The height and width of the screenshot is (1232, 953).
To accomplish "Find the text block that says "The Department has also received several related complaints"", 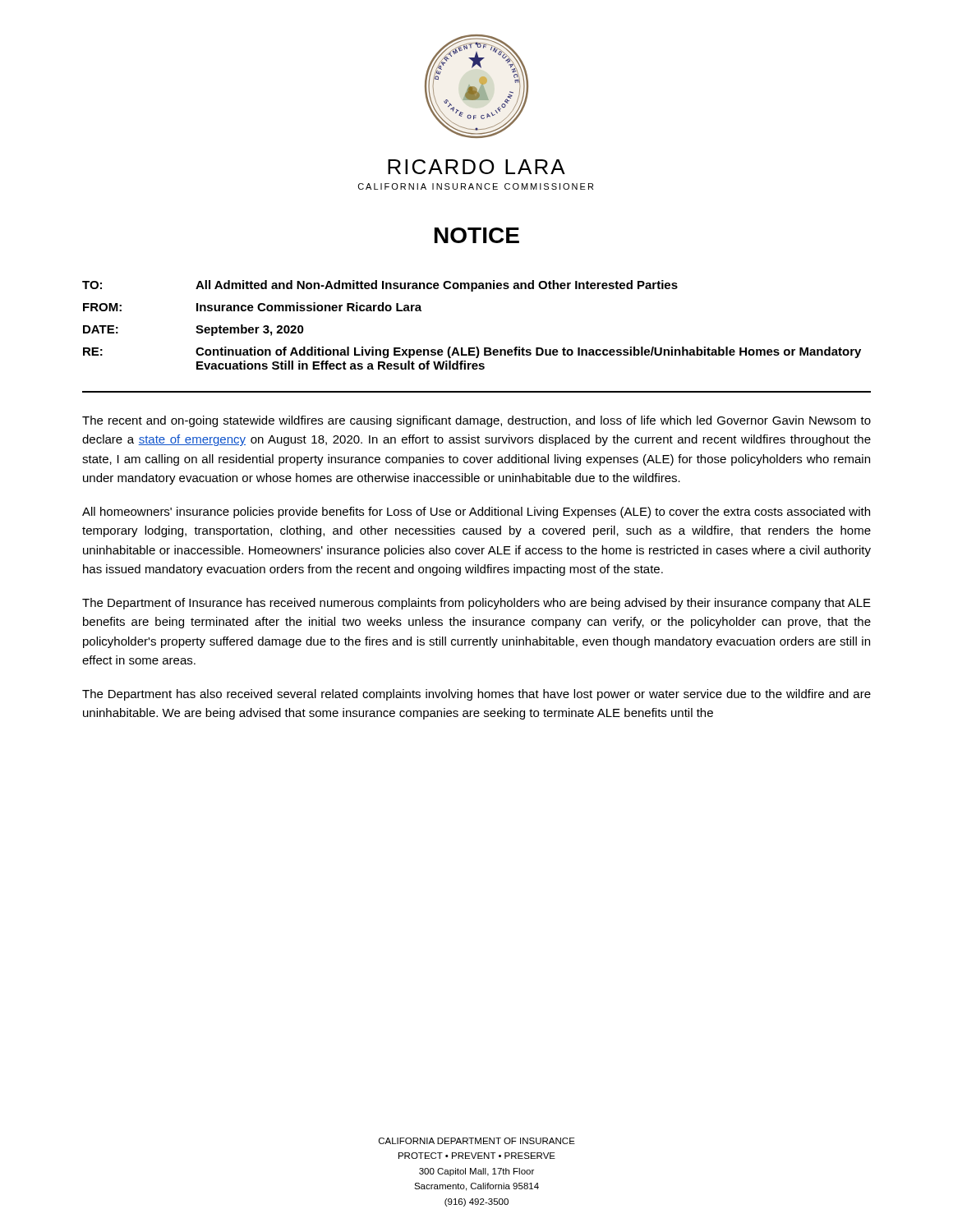I will point(476,703).
